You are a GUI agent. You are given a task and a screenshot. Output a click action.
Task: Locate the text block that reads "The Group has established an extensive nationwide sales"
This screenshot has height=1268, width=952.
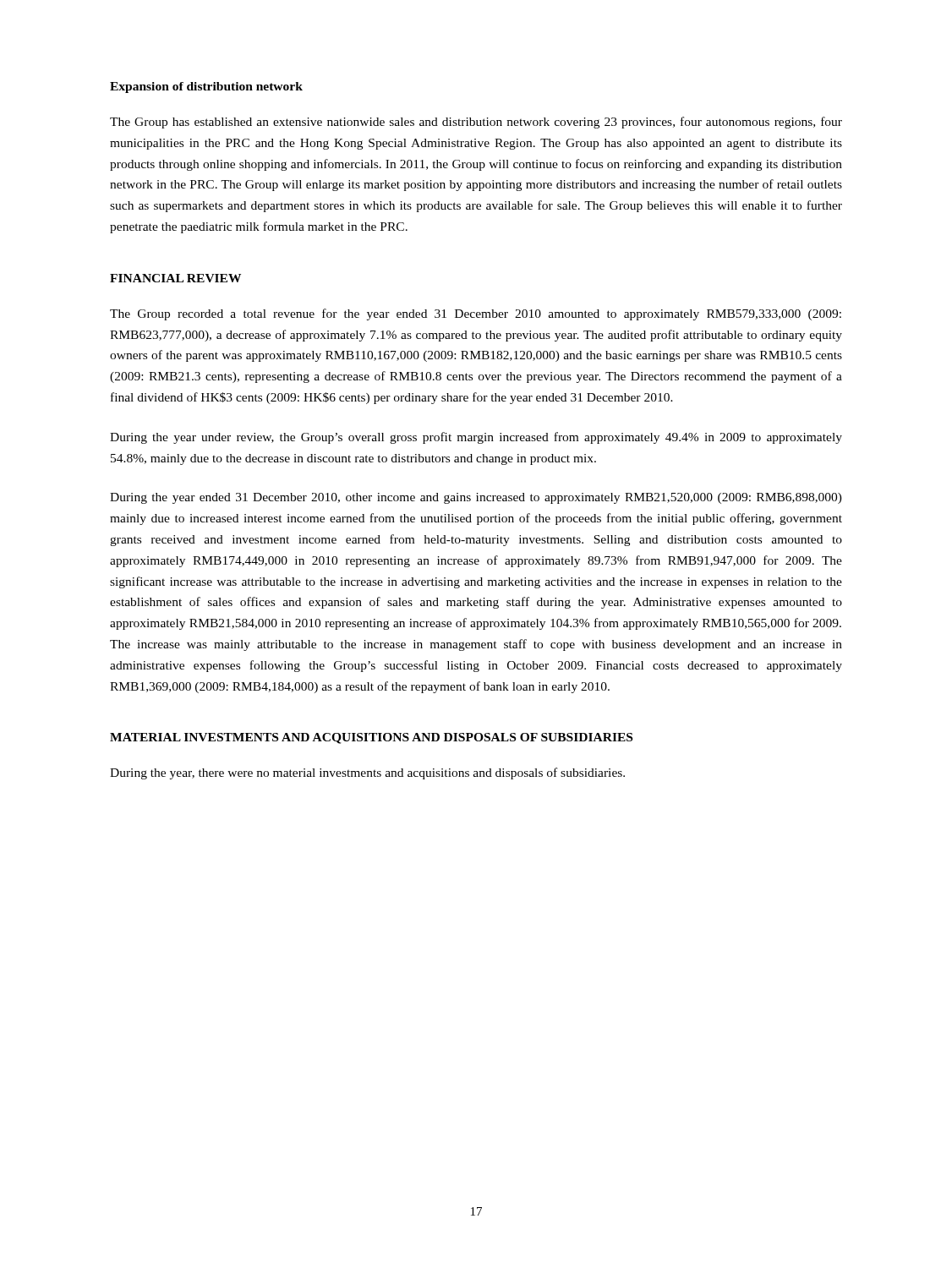point(476,174)
